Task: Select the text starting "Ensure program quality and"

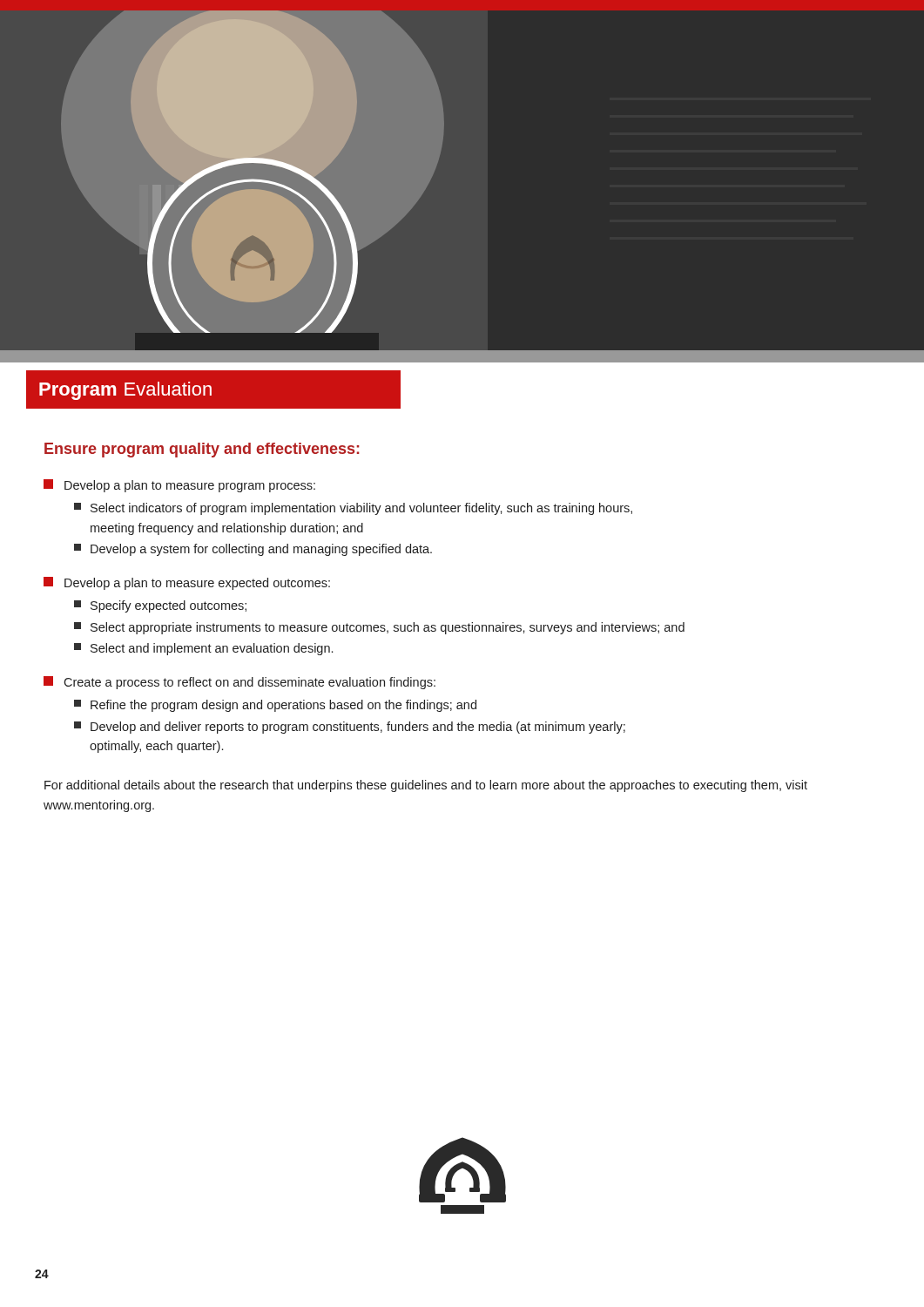Action: (202, 449)
